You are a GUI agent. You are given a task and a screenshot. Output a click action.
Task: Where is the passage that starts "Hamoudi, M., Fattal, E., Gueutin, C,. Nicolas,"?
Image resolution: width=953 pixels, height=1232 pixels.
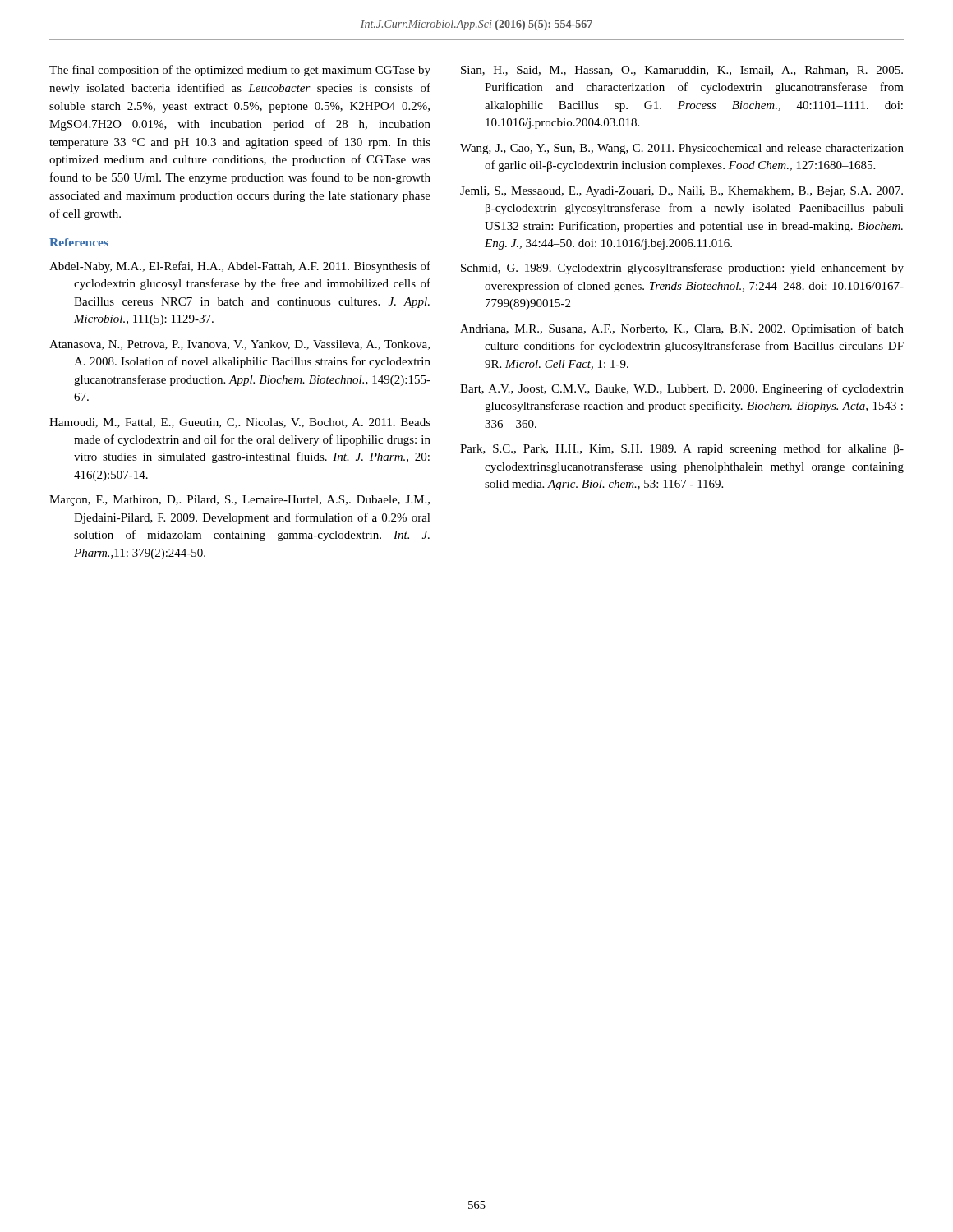tap(240, 448)
